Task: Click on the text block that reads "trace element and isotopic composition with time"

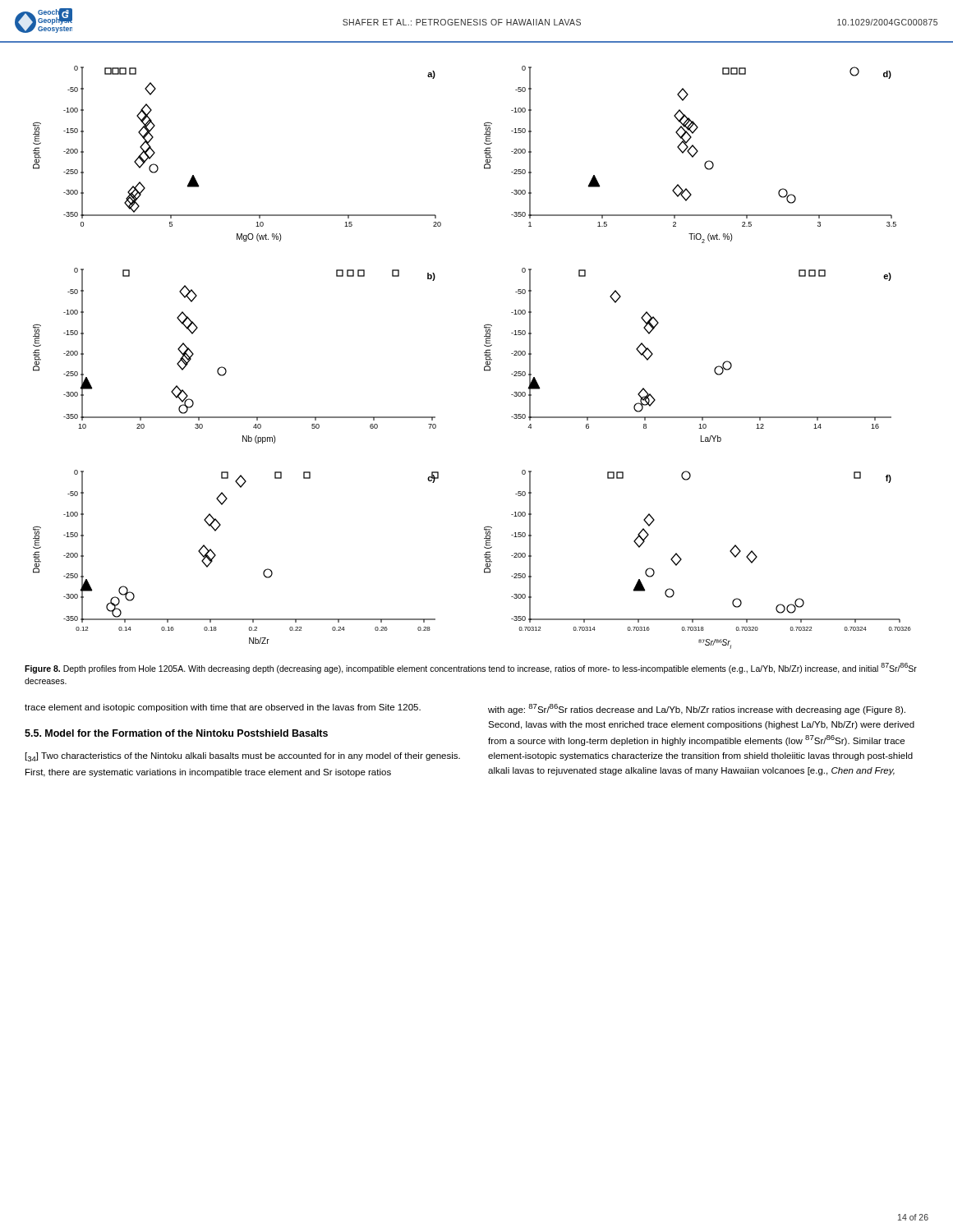Action: [223, 707]
